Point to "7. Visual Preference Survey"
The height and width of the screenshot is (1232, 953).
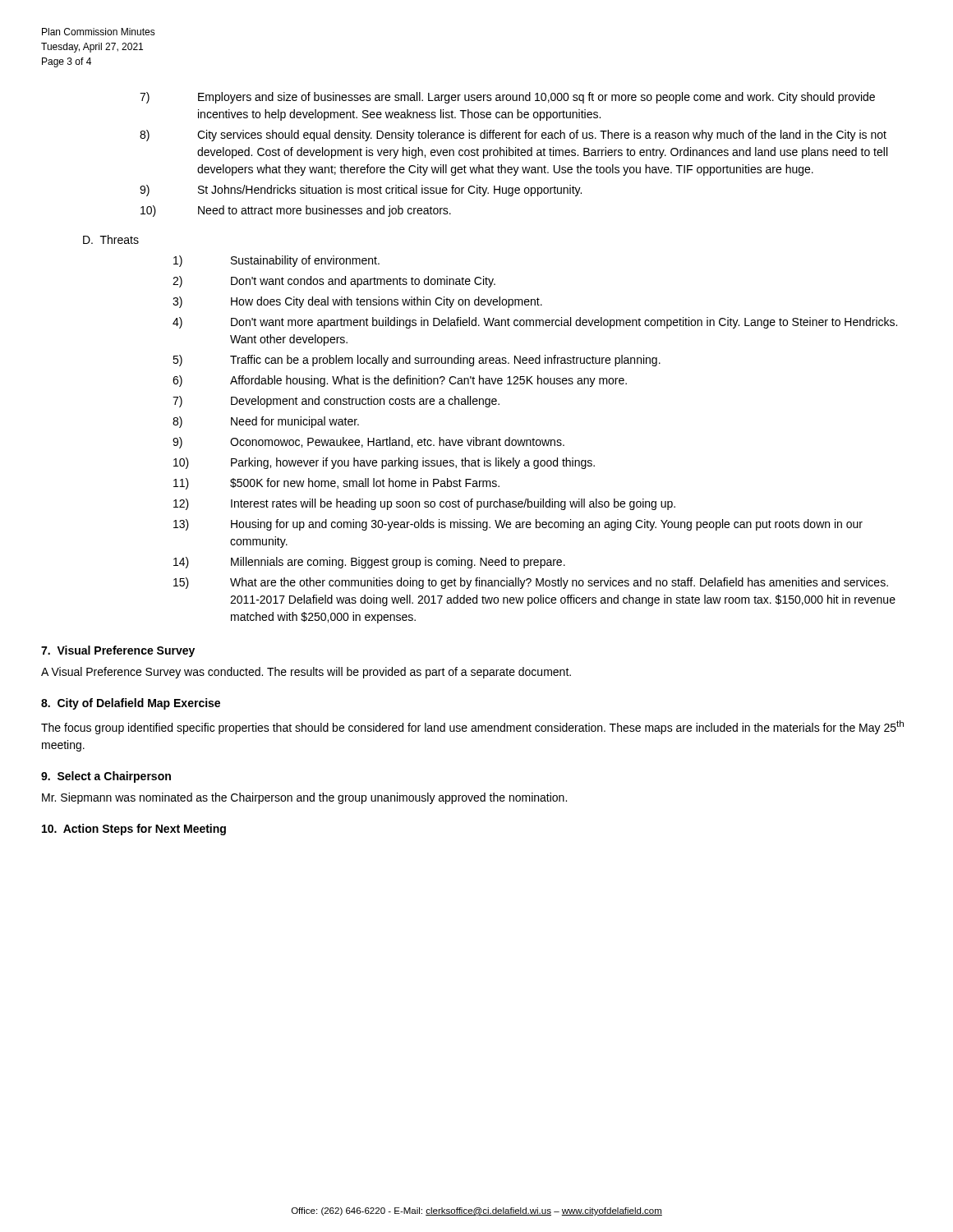118,651
